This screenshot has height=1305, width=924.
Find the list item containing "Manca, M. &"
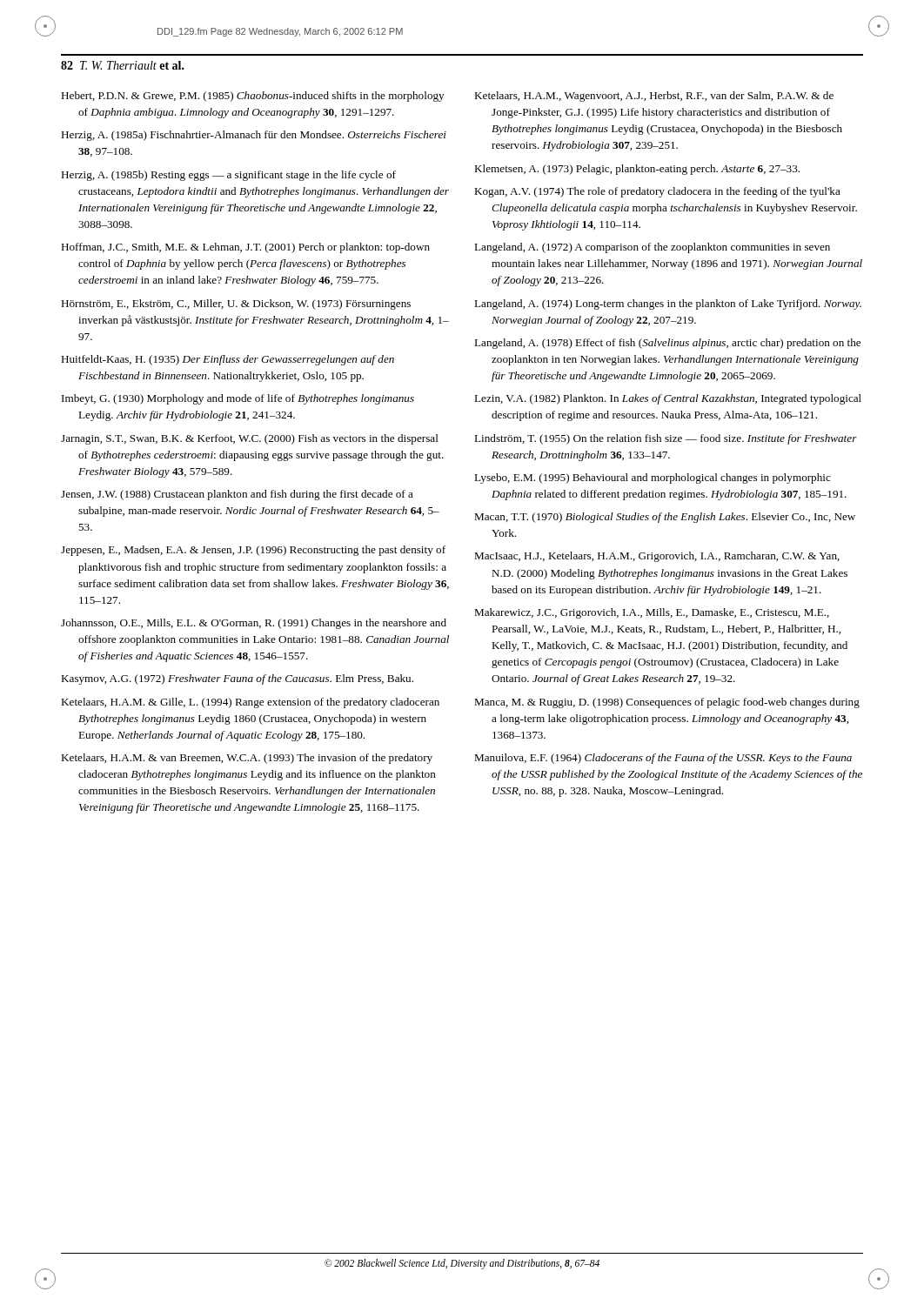click(x=667, y=718)
